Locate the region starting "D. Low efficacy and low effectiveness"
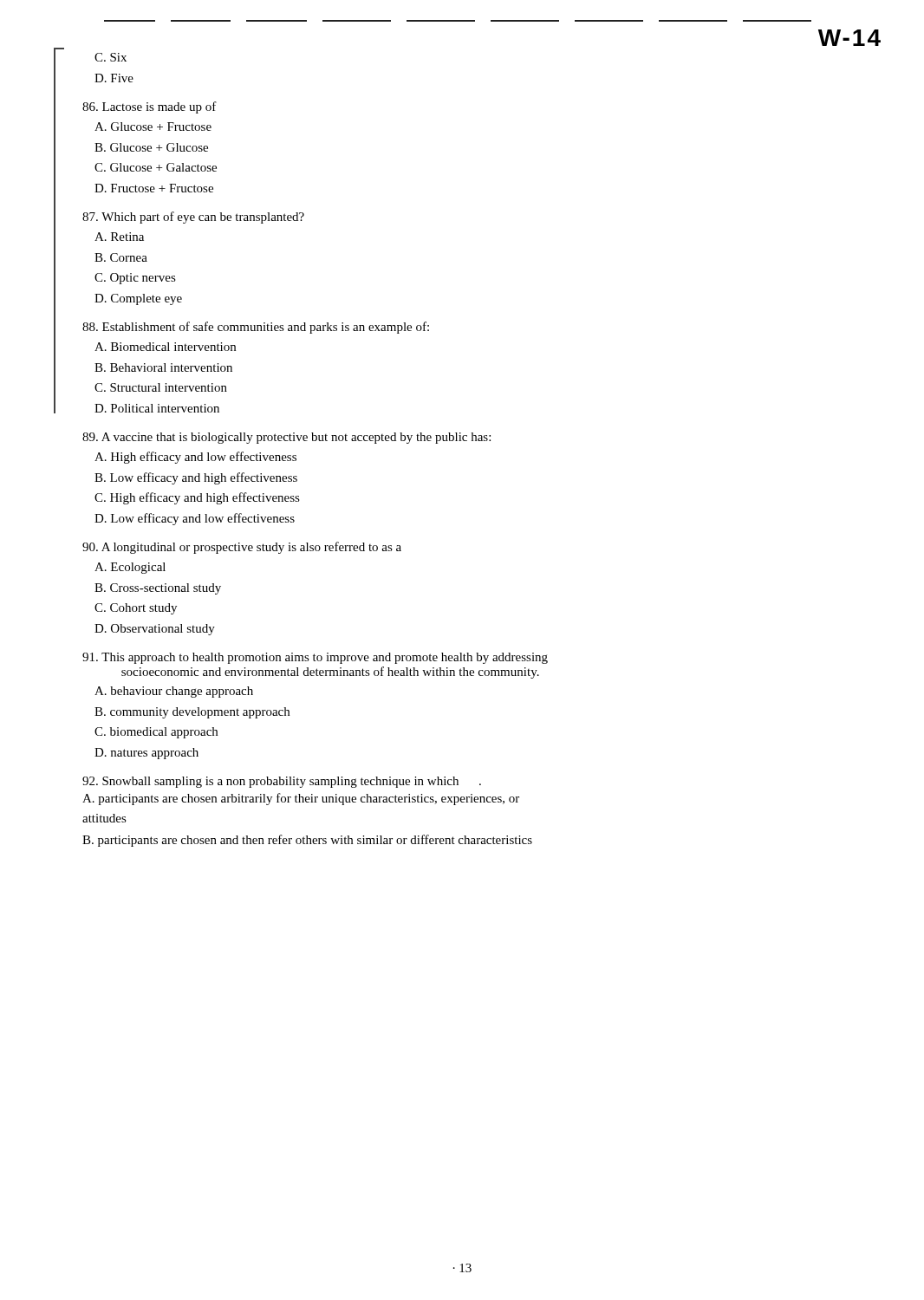This screenshot has width=924, height=1300. (x=195, y=518)
